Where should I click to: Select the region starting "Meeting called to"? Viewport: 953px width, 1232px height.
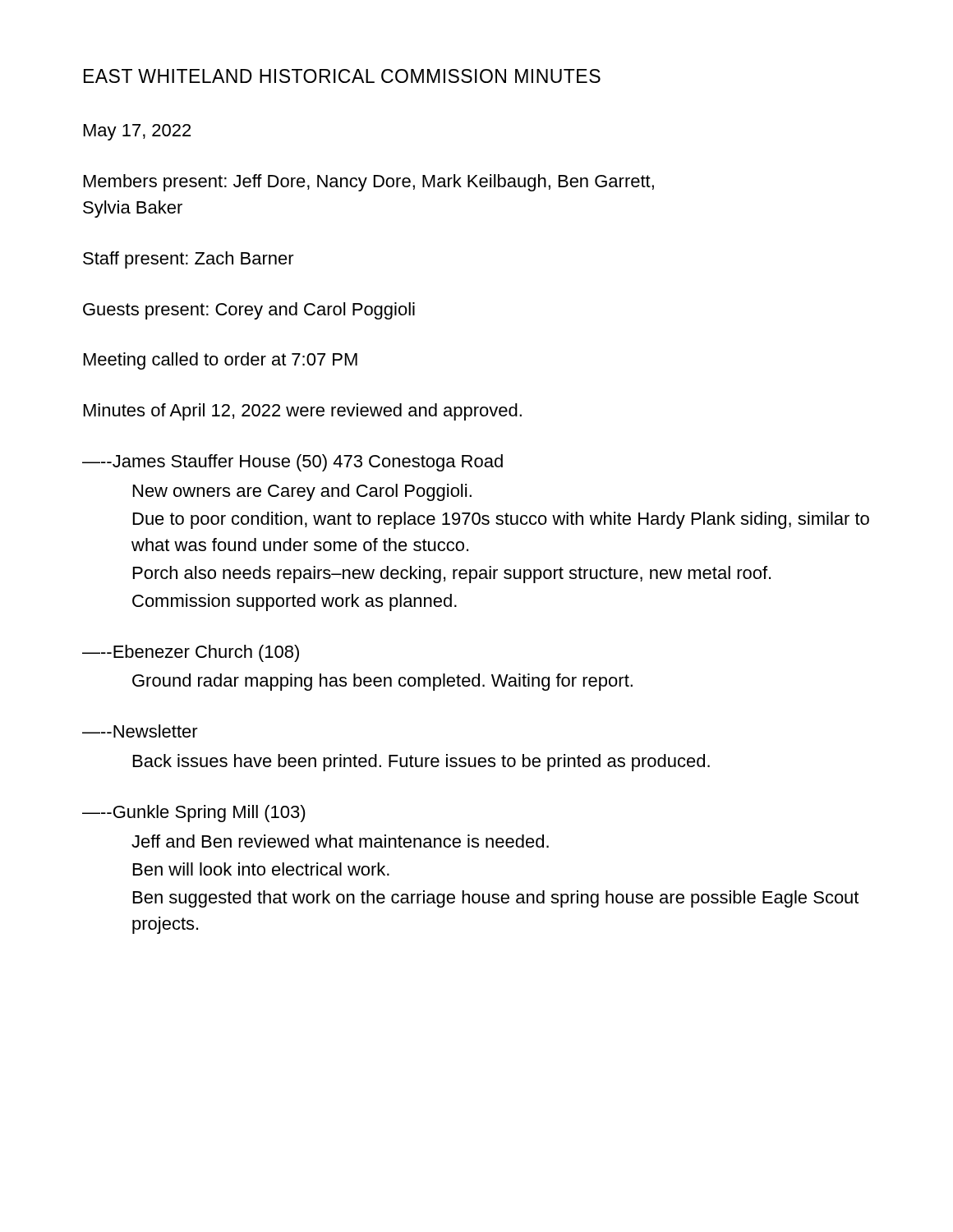(220, 360)
